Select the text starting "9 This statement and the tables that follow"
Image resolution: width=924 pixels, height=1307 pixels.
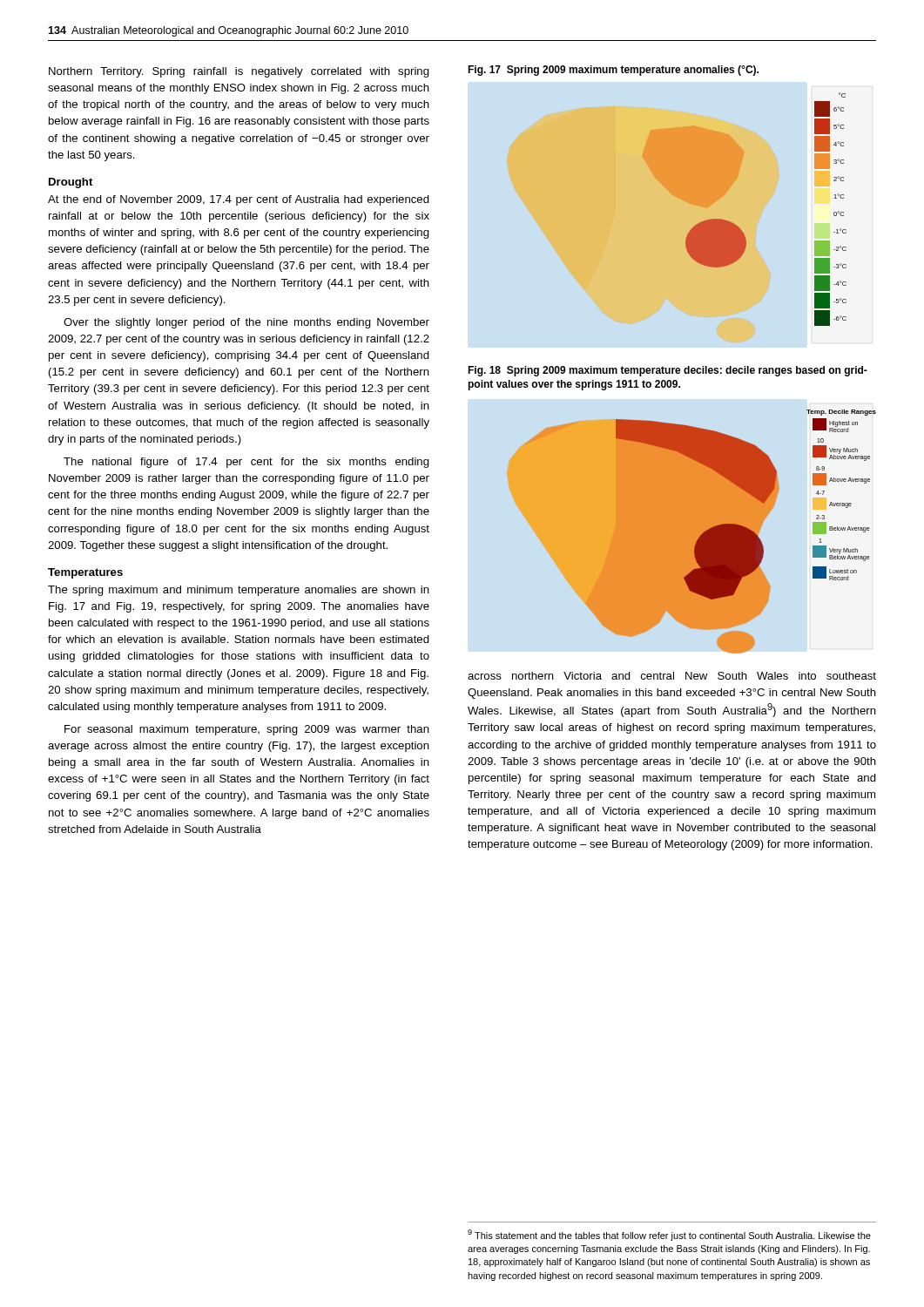click(669, 1254)
